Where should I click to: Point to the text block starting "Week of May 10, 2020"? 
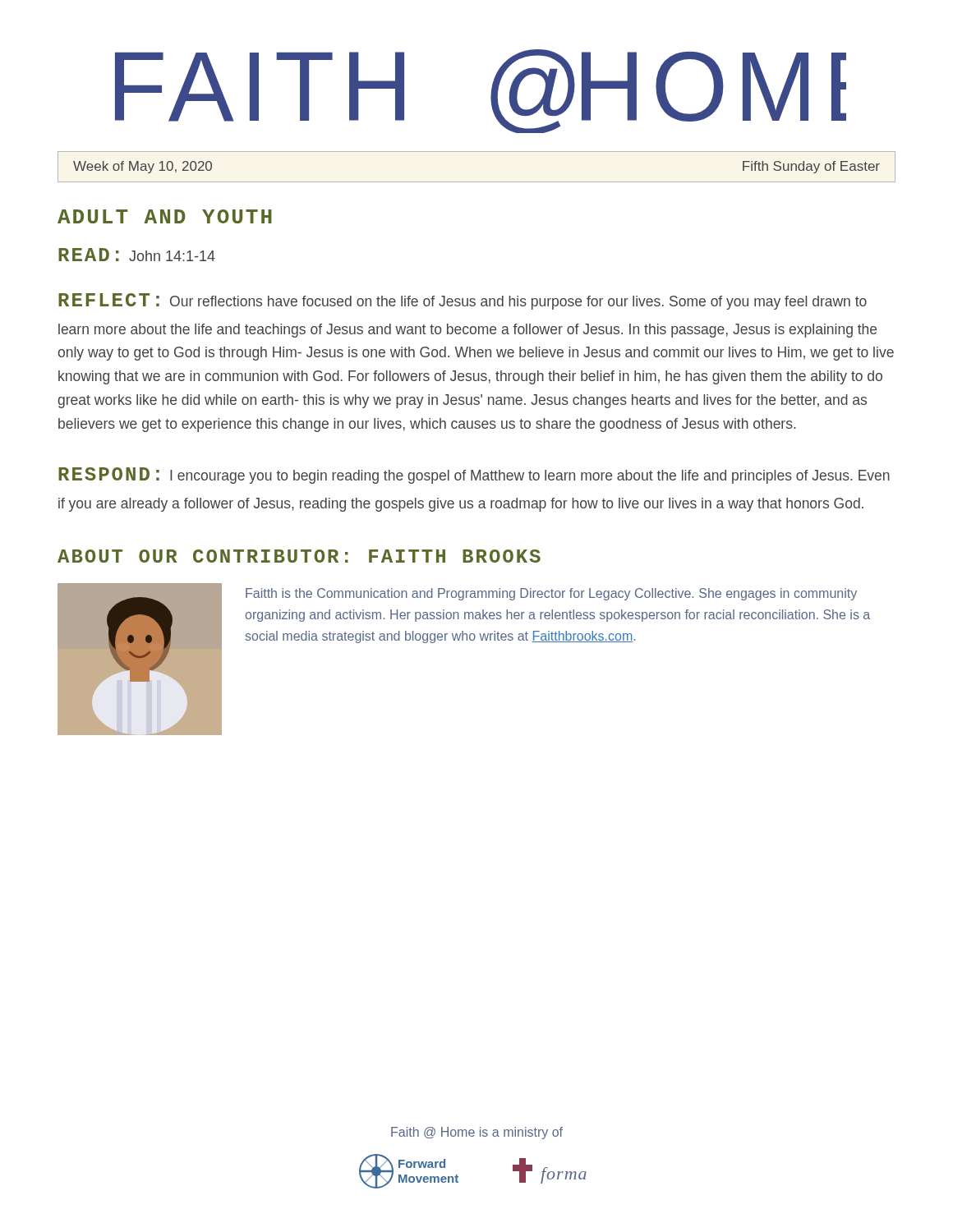146,167
